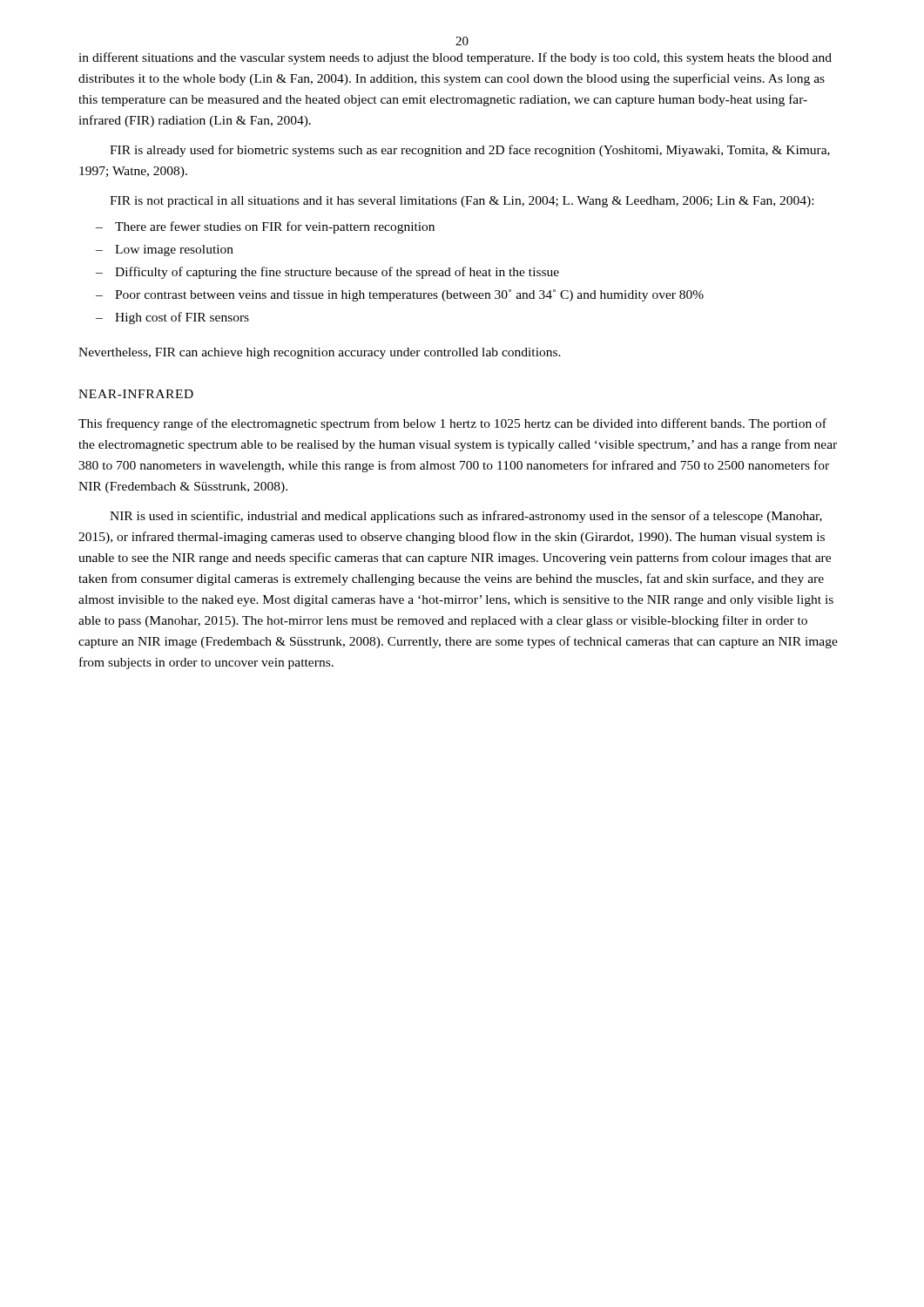Point to the passage starting "FIR is already used"
The width and height of the screenshot is (924, 1307).
[x=462, y=160]
